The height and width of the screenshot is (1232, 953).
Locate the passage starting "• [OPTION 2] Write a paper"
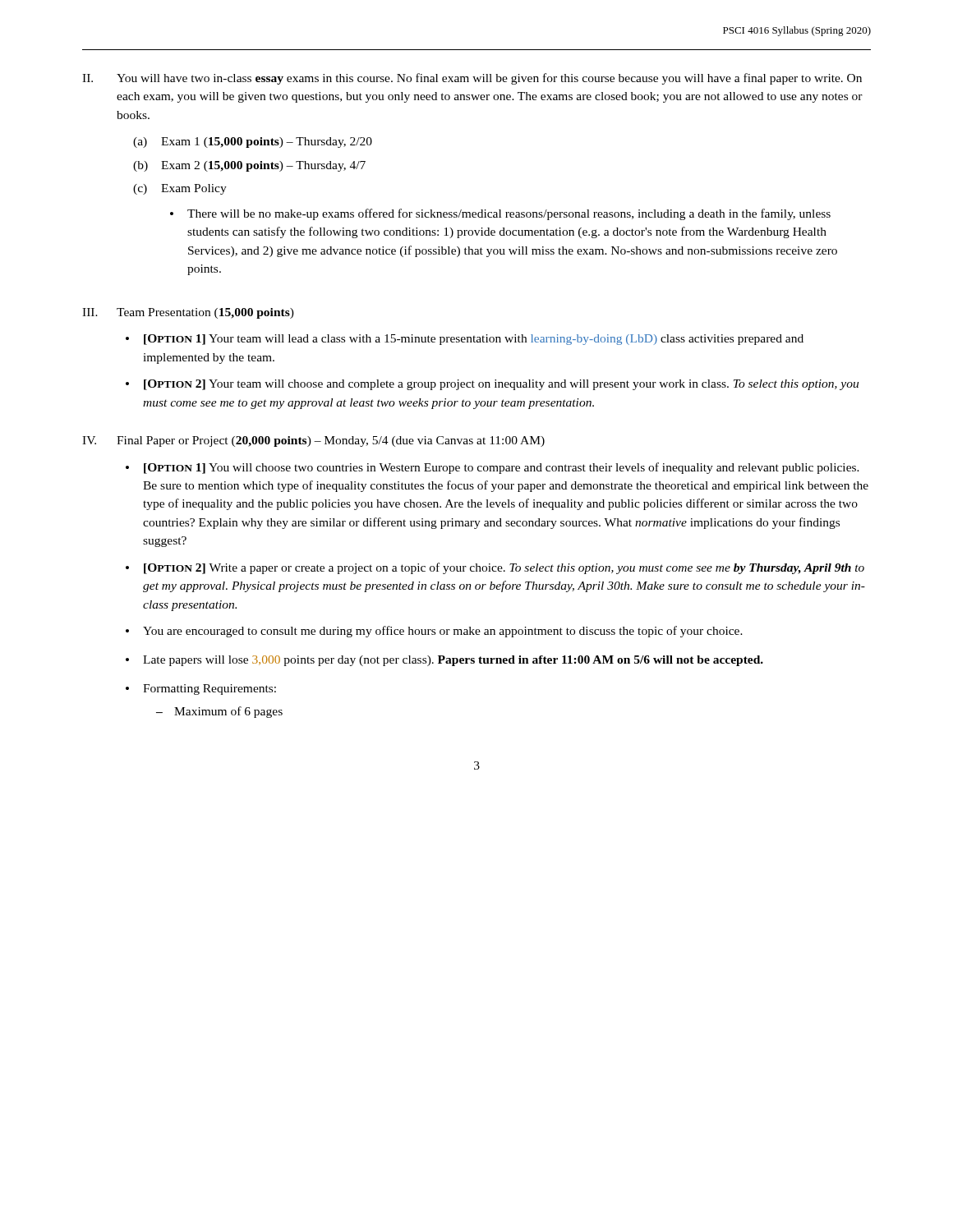[x=498, y=586]
